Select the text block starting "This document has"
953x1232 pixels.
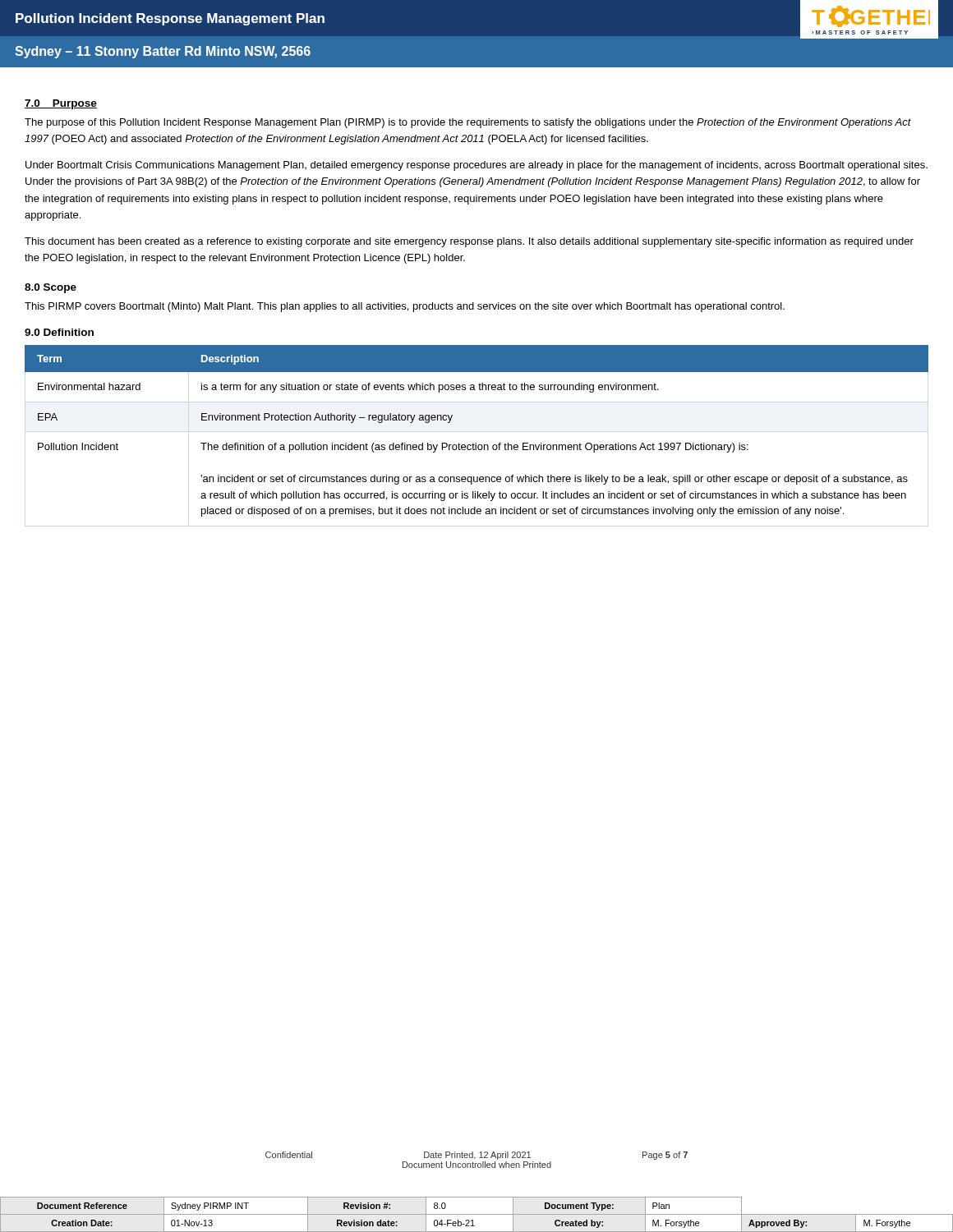[469, 249]
